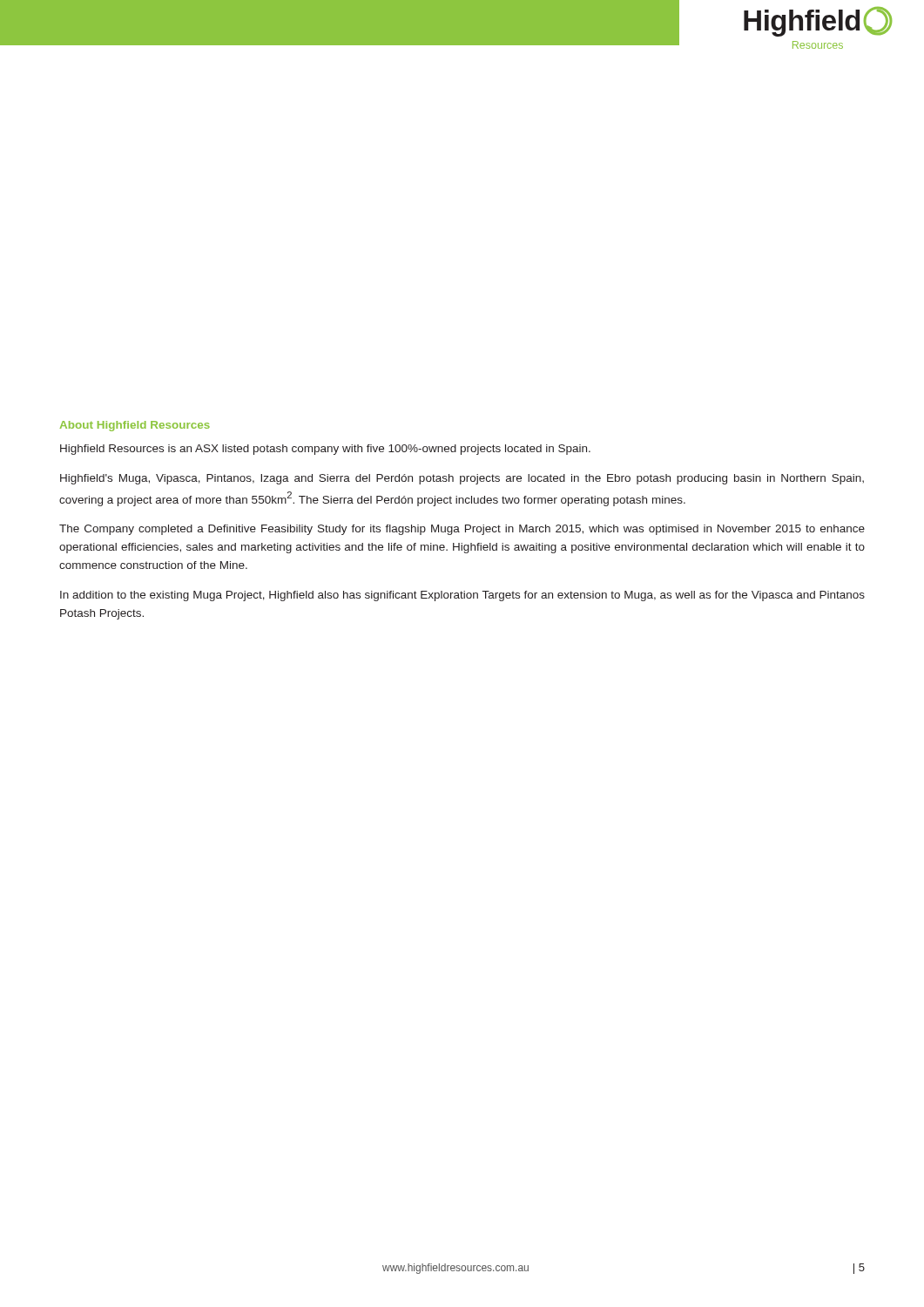Locate the text block that reads "Highfield's Muga, Vipasca, Pintanos,"
Image resolution: width=924 pixels, height=1307 pixels.
[462, 488]
